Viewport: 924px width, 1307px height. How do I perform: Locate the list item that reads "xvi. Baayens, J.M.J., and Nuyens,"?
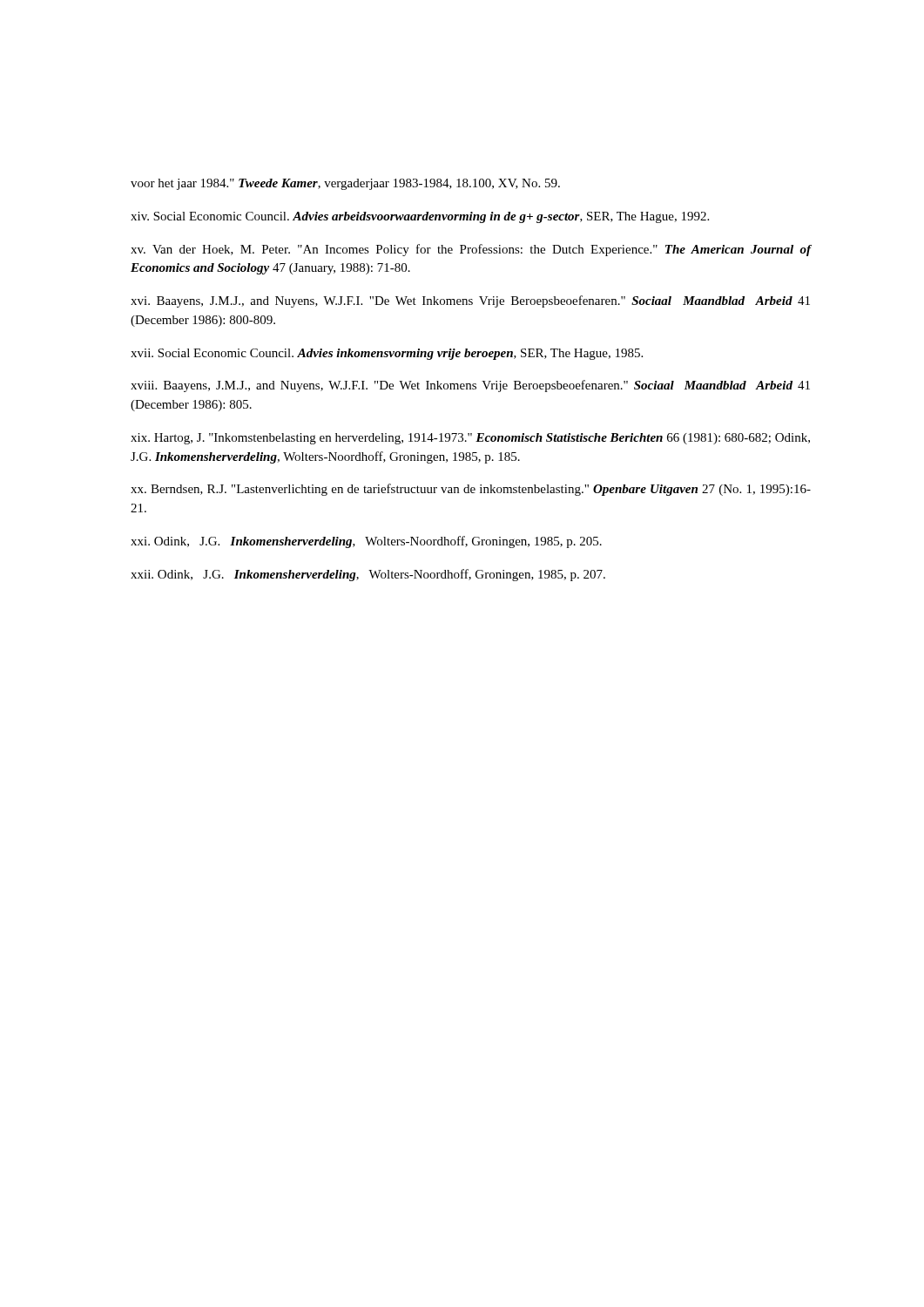pyautogui.click(x=471, y=310)
